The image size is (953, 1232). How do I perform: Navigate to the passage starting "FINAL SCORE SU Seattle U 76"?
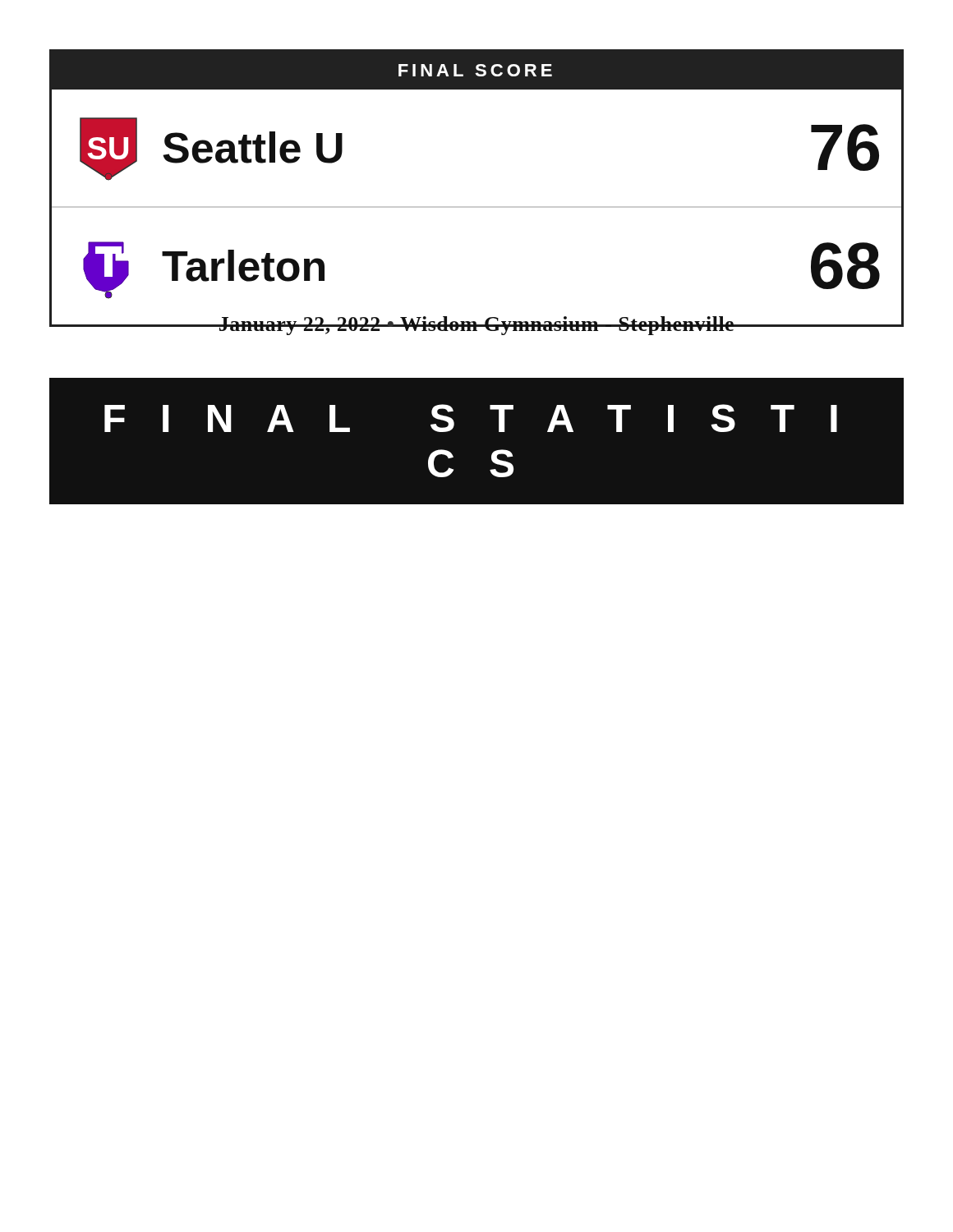coord(476,188)
